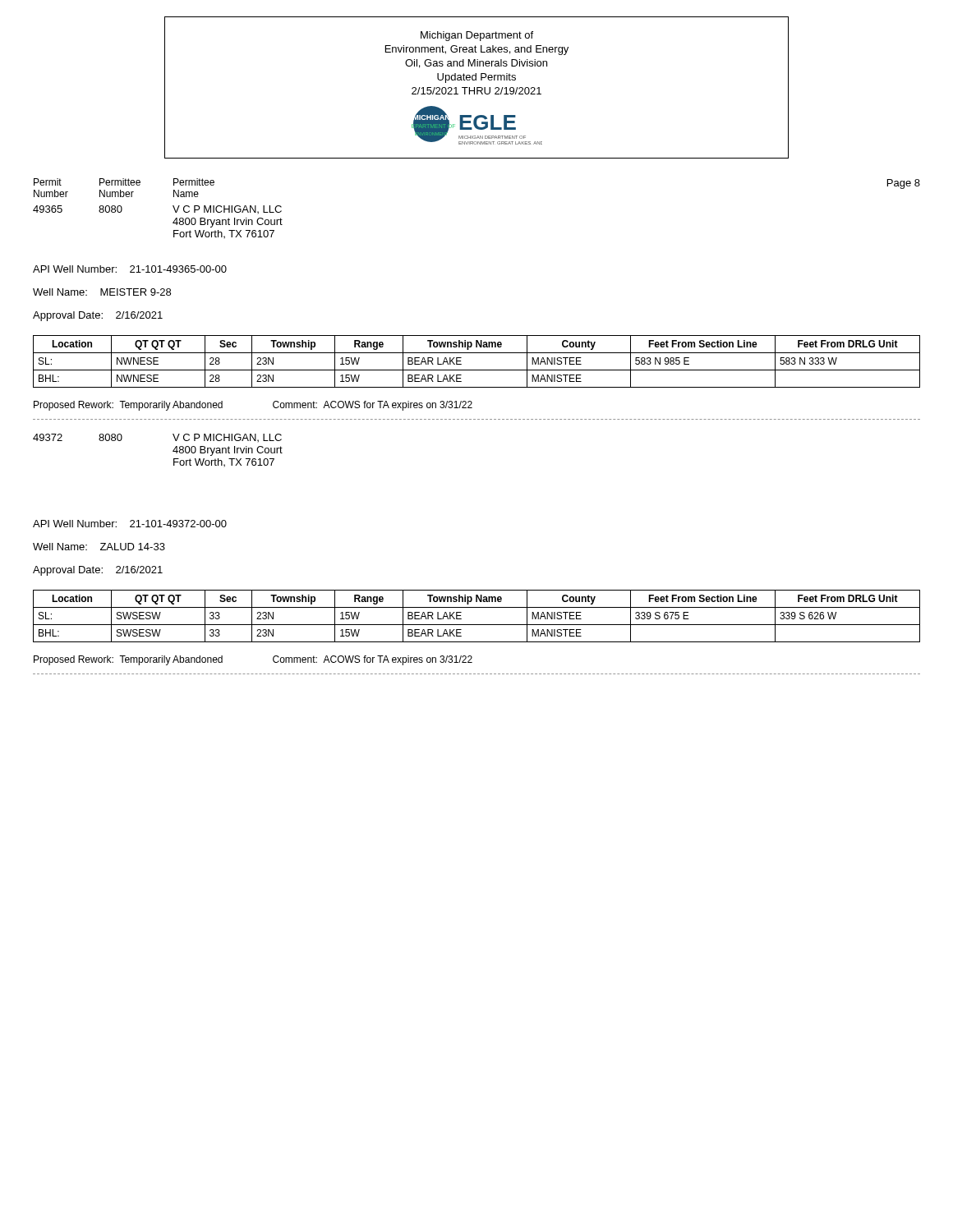Select the text that says "API Well Number: 21-101-49372-00-00"
This screenshot has width=953, height=1232.
coord(130,524)
